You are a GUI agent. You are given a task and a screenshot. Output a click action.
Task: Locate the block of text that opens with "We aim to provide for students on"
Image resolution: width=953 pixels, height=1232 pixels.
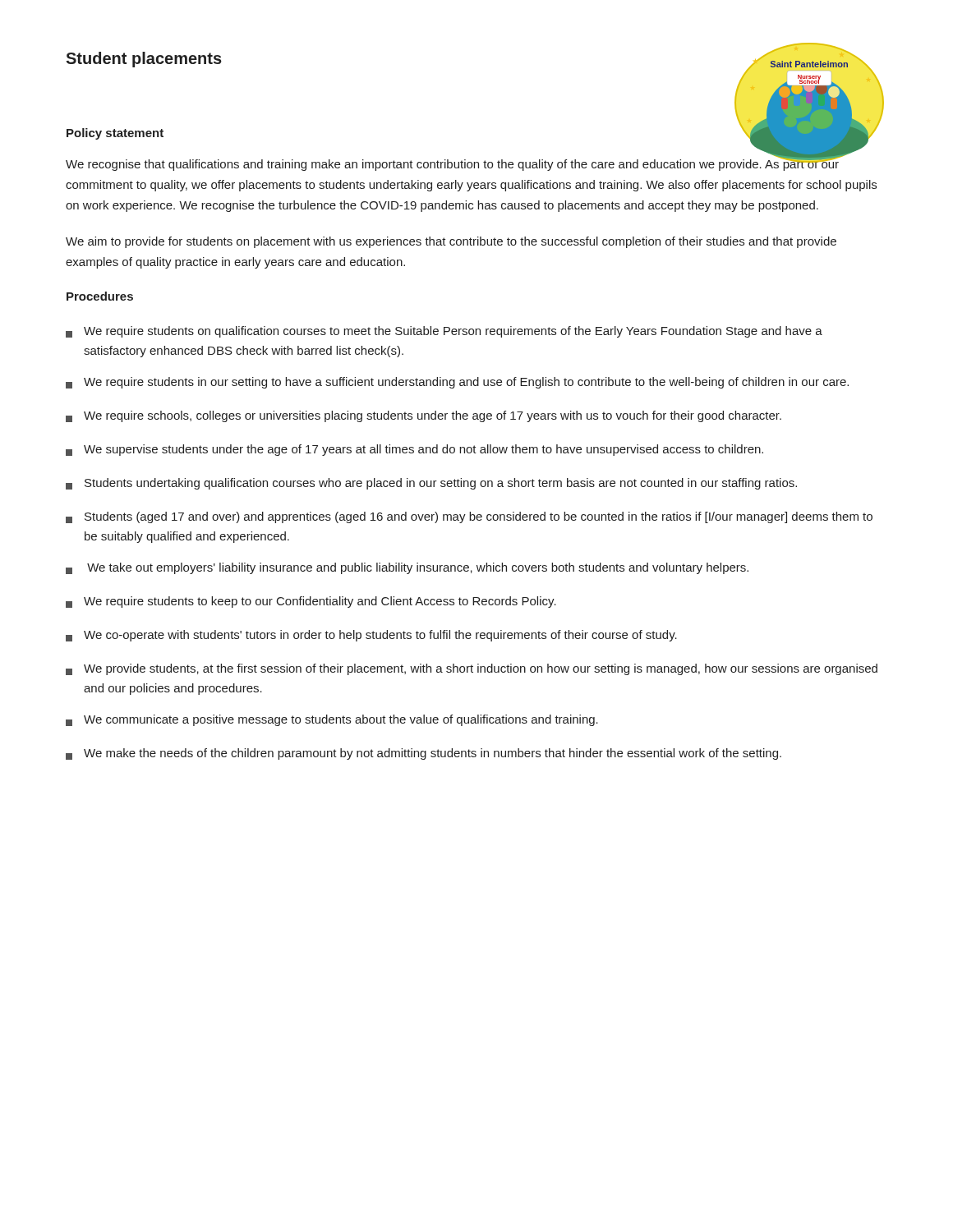point(451,251)
